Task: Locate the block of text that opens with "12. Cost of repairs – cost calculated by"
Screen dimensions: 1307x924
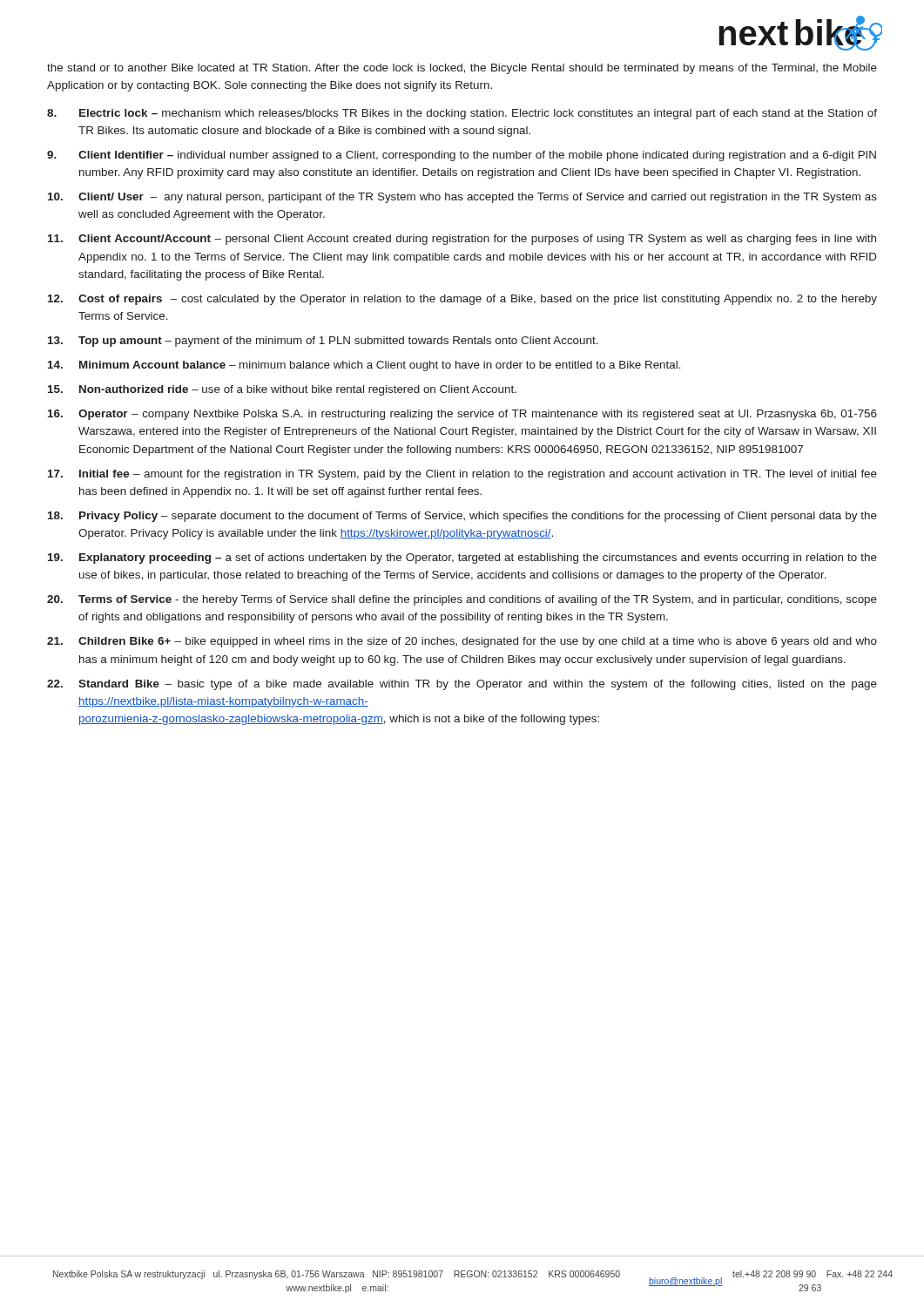Action: 462,307
